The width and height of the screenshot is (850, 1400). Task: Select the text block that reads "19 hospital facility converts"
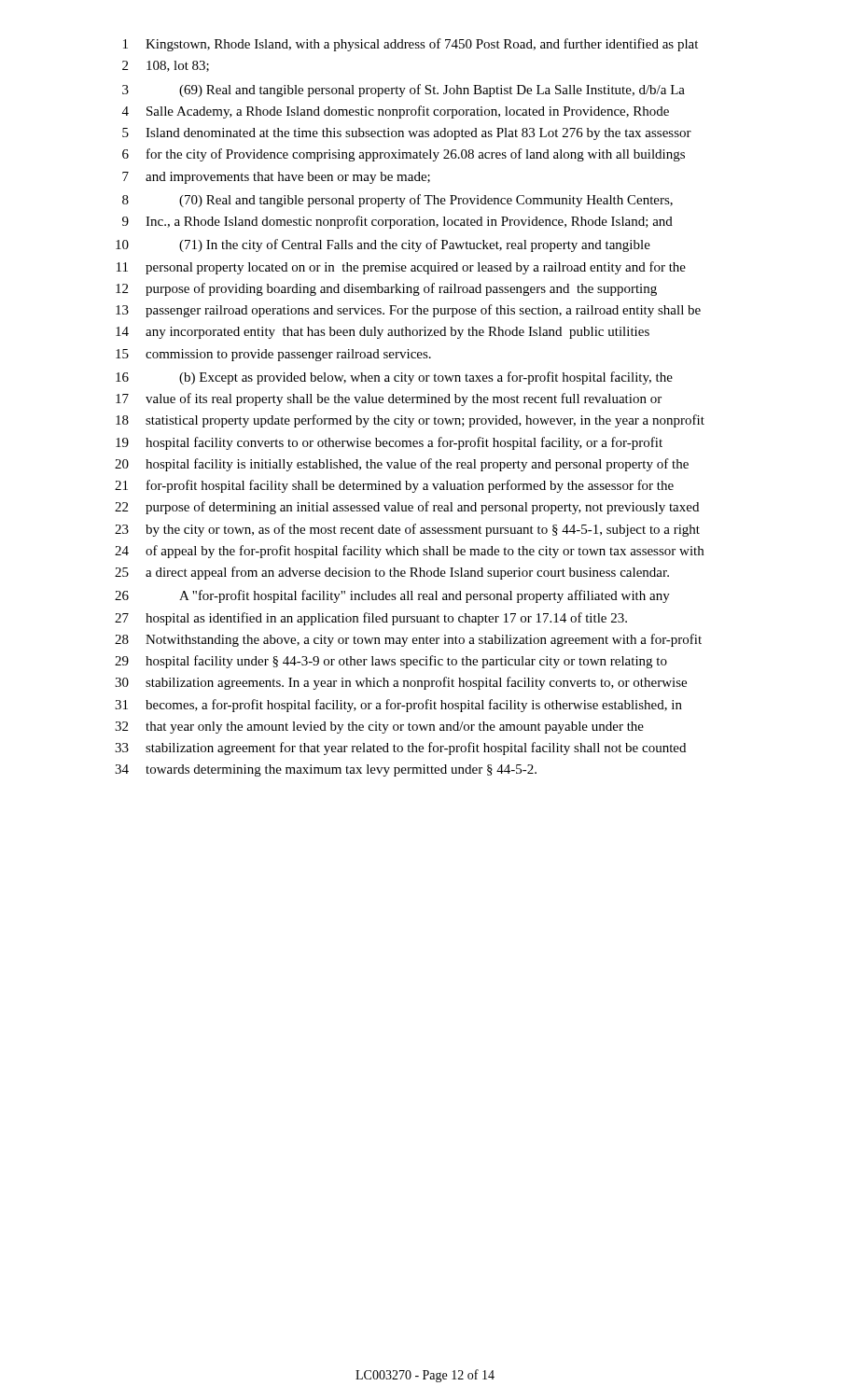click(x=438, y=442)
